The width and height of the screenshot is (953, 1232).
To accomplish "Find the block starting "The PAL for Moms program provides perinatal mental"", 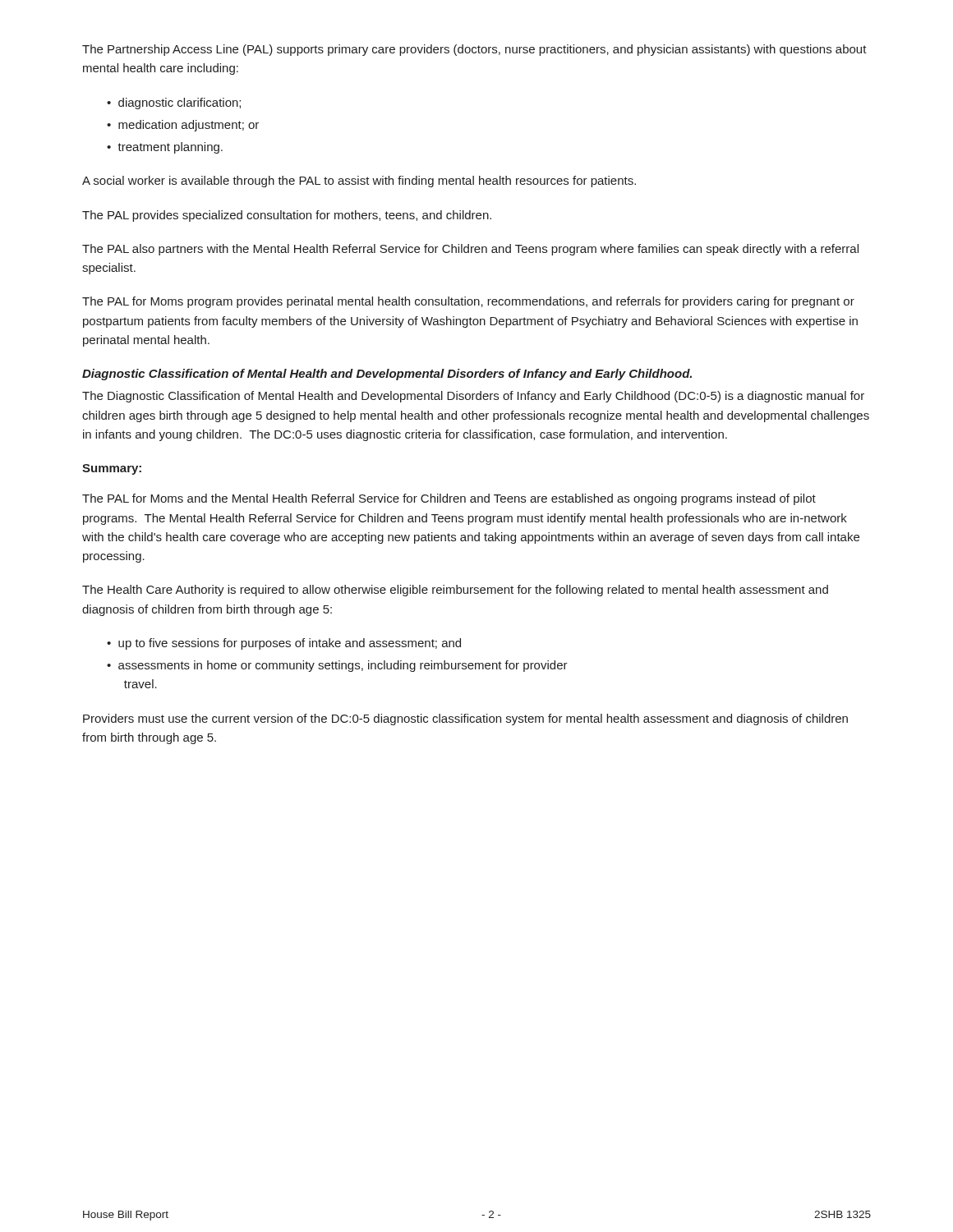I will pyautogui.click(x=470, y=320).
